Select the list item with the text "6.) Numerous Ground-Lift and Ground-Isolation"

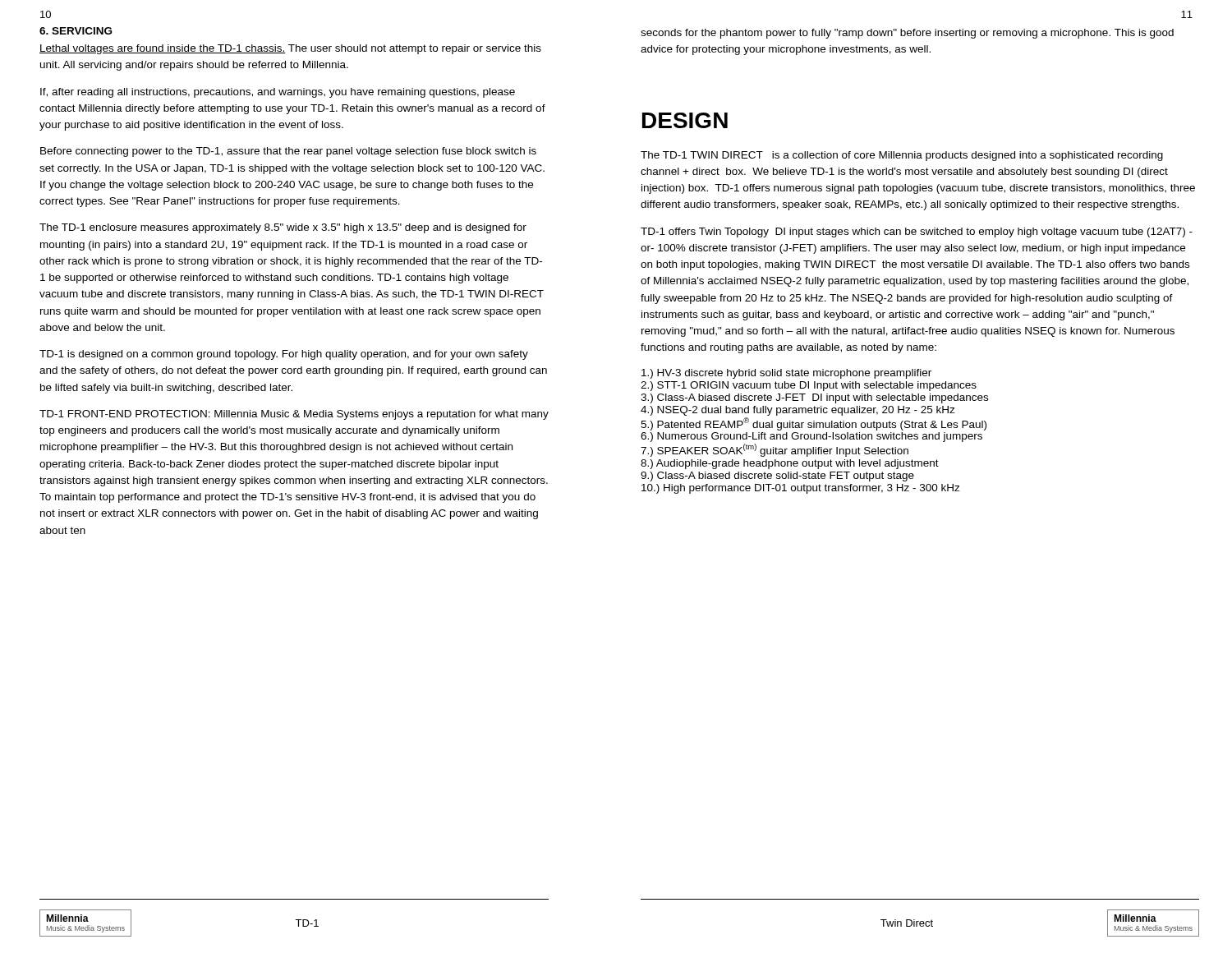(x=812, y=436)
